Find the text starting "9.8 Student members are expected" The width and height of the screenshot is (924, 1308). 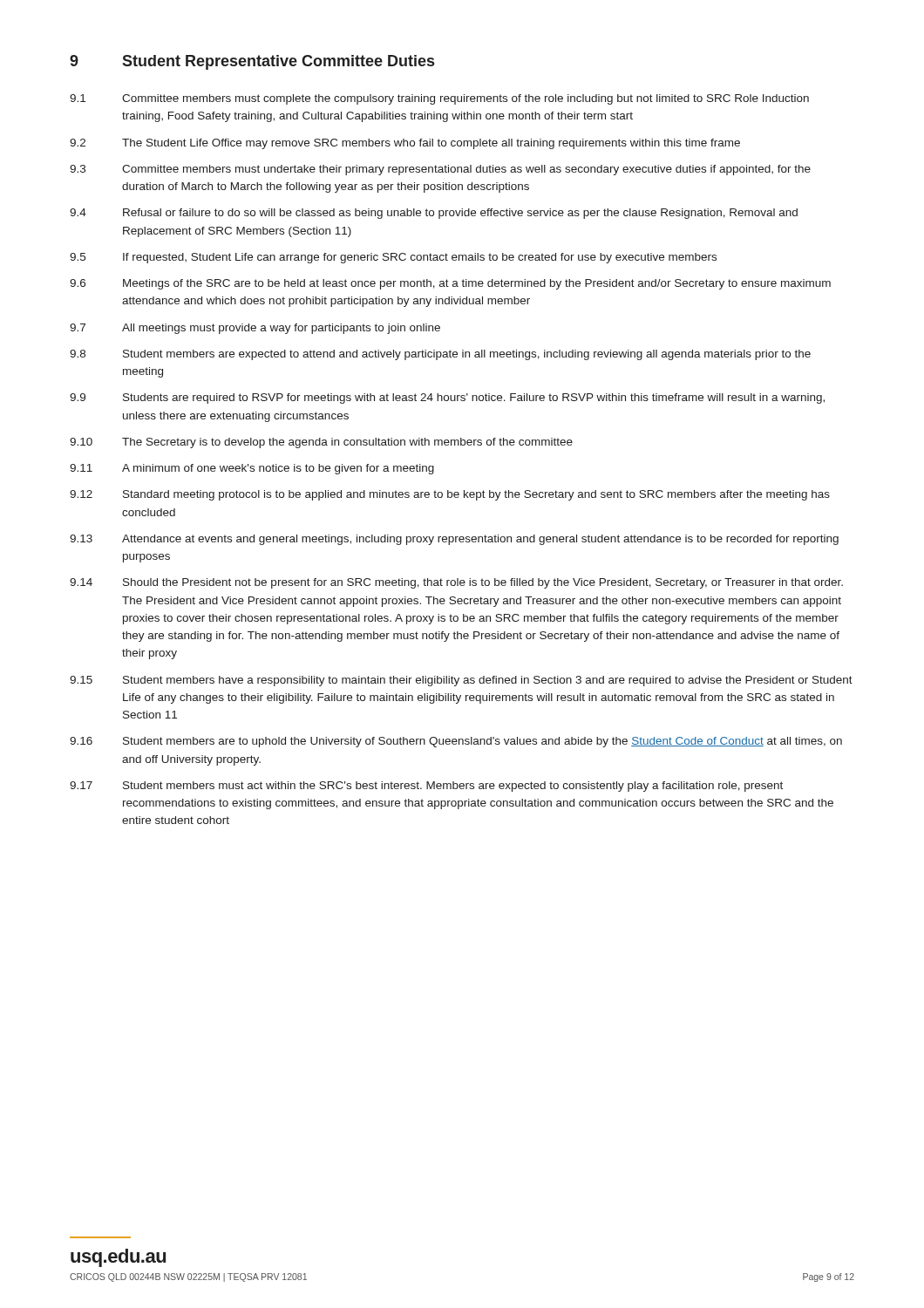(x=462, y=363)
